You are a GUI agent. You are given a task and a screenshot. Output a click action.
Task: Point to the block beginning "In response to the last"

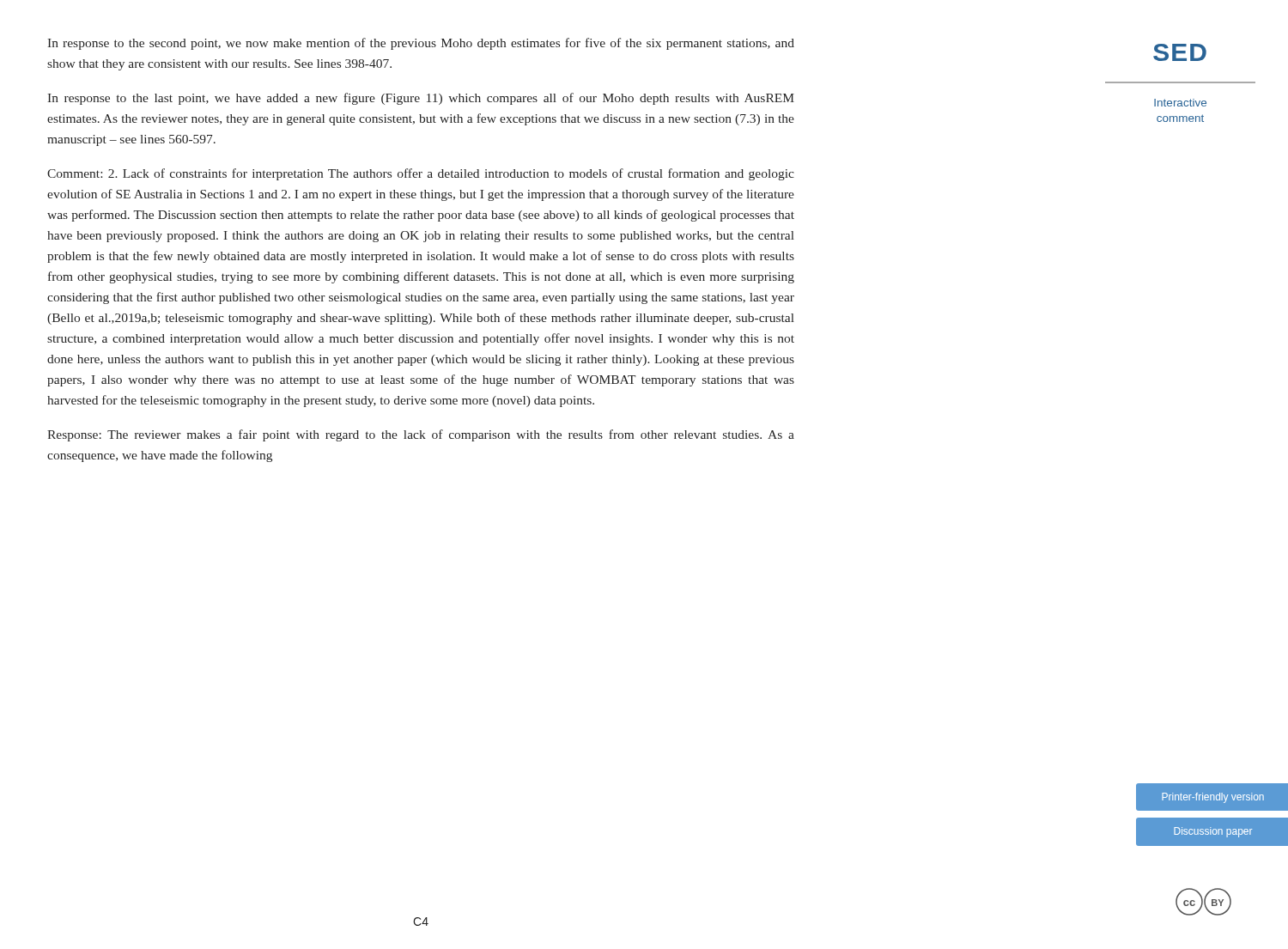coord(421,119)
